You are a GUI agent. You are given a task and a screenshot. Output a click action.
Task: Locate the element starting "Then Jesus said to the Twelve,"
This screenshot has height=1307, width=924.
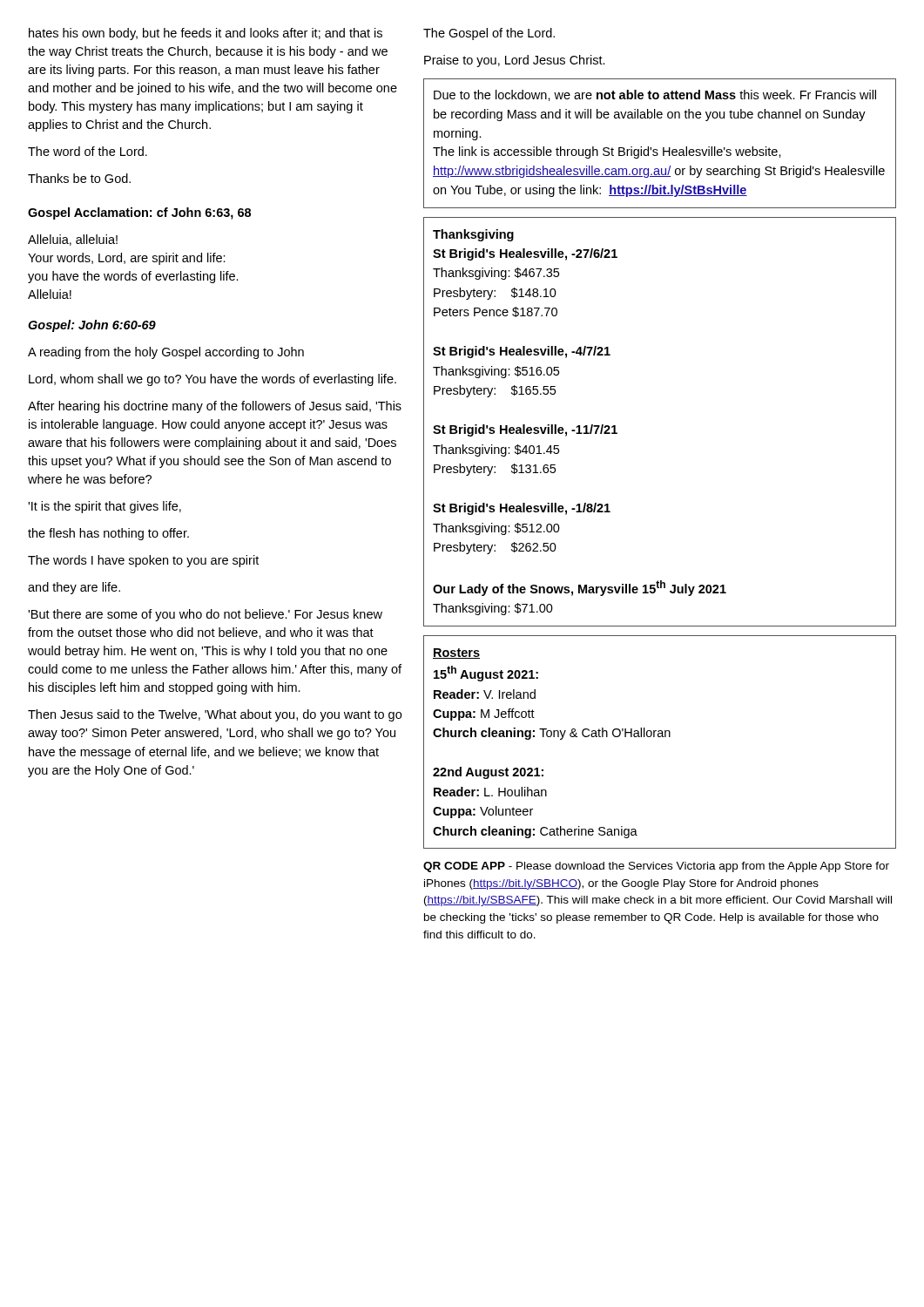[215, 742]
